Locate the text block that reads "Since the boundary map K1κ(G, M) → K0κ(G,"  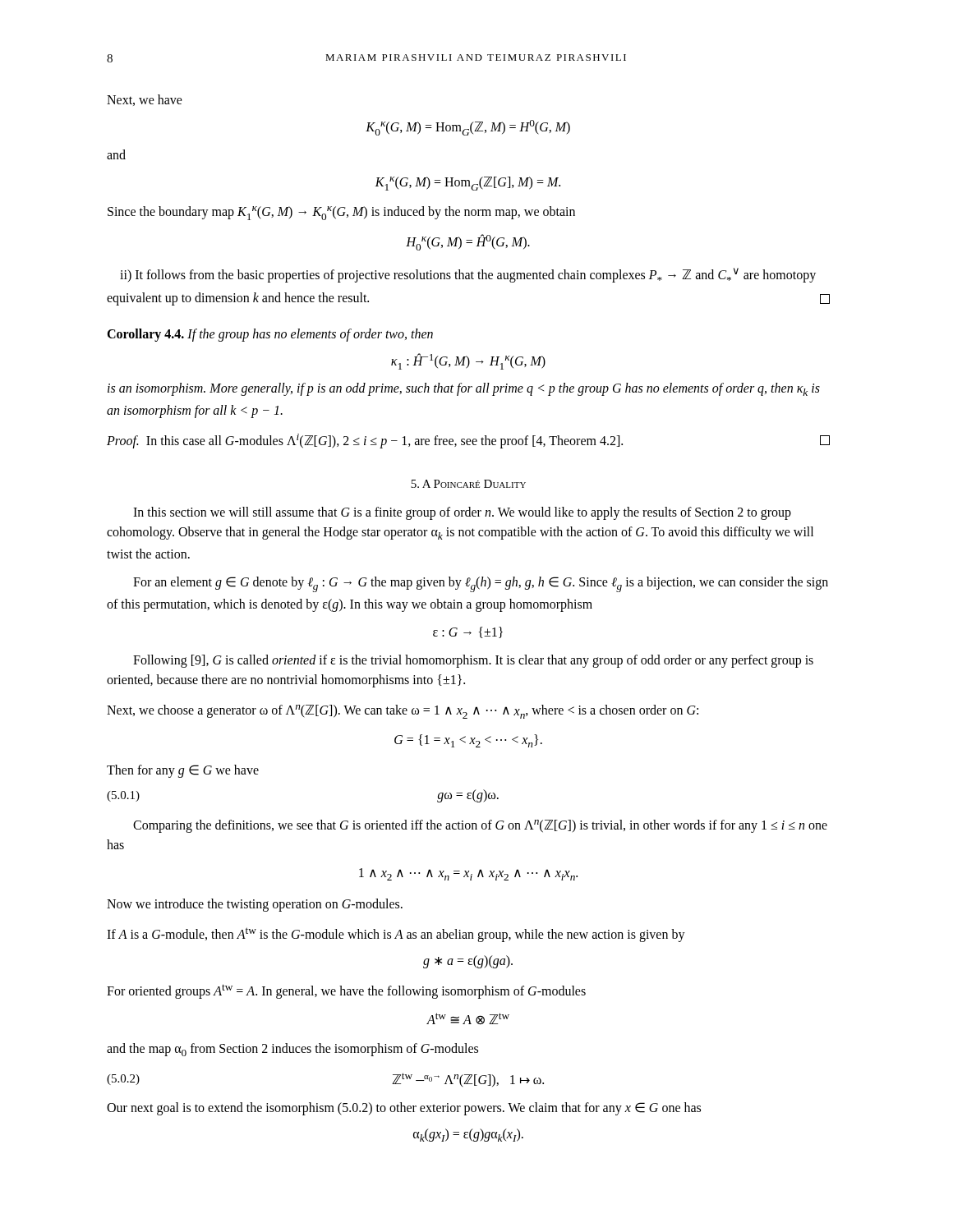(x=341, y=212)
